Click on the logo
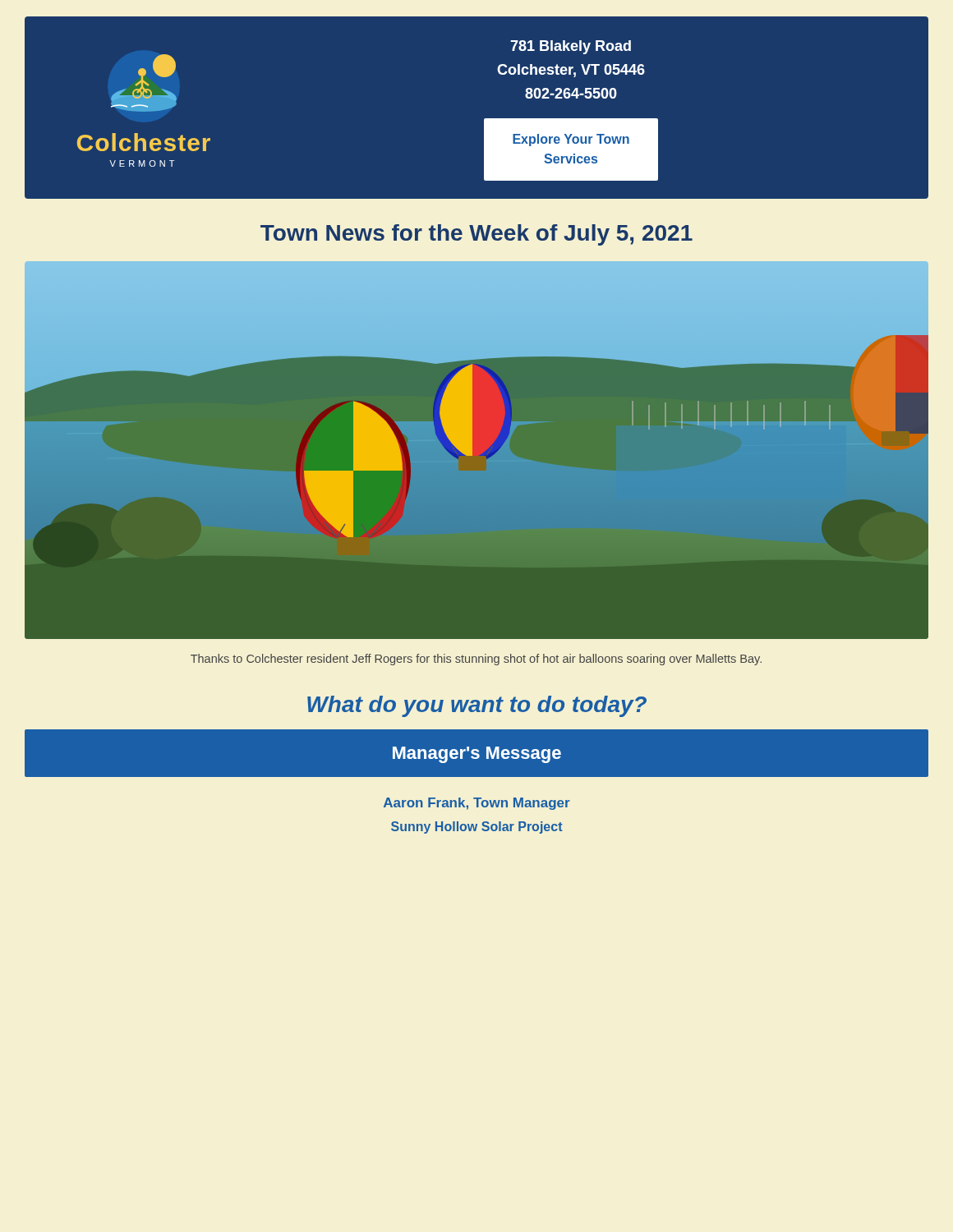Image resolution: width=953 pixels, height=1232 pixels. 144,108
